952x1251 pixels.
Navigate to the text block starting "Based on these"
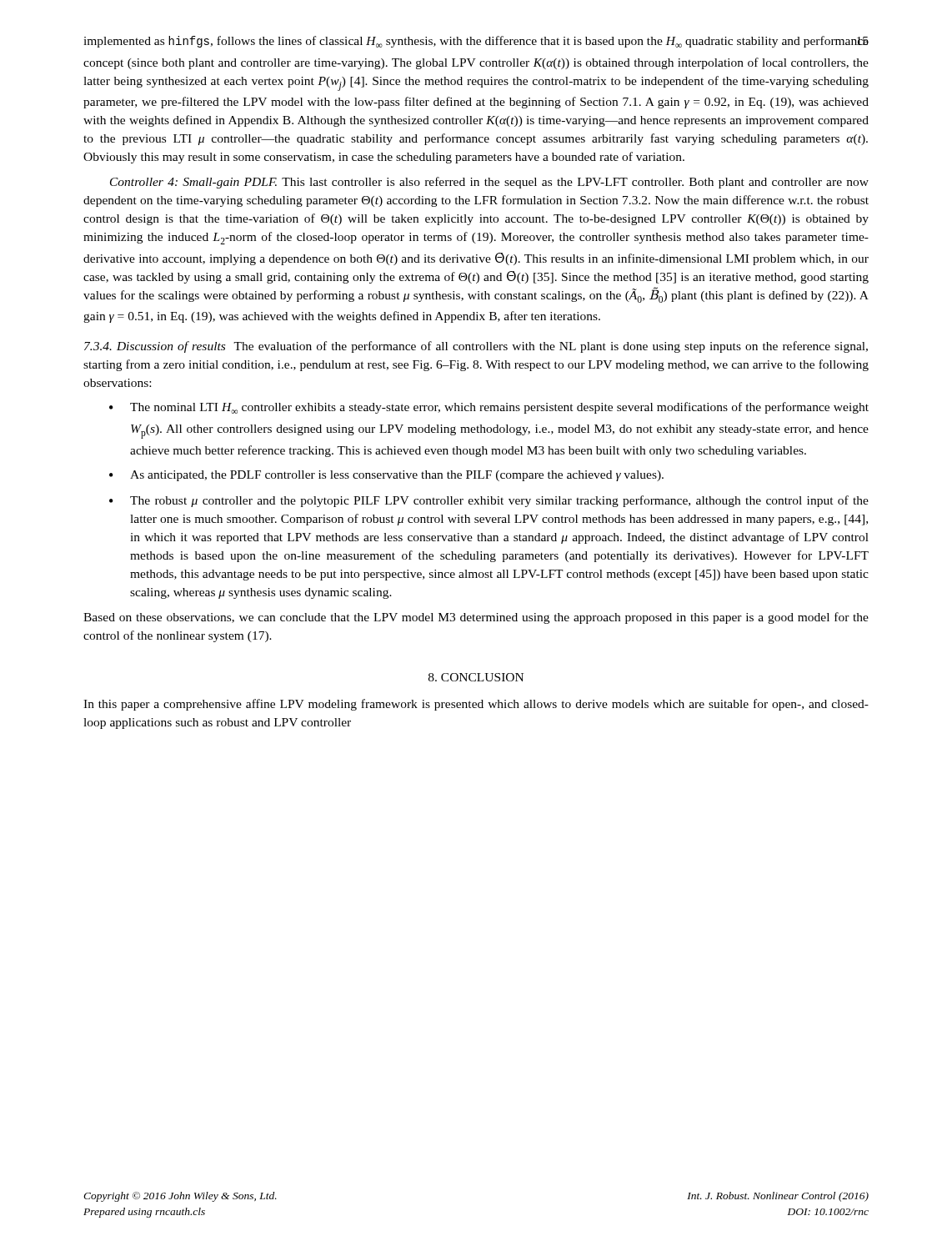click(x=476, y=626)
